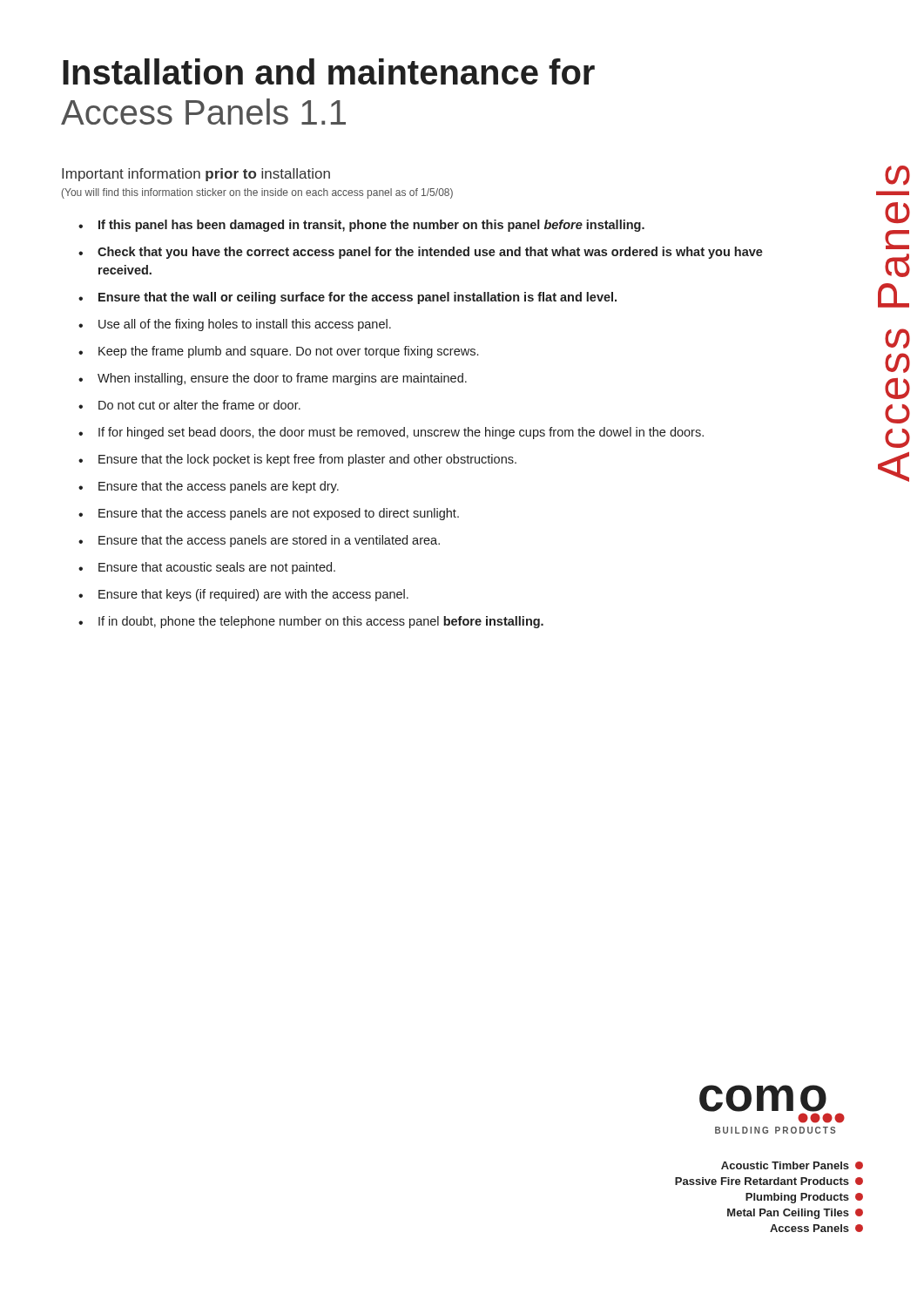Navigate to the text starting "When installing, ensure the"
Viewport: 924px width, 1307px height.
point(283,378)
